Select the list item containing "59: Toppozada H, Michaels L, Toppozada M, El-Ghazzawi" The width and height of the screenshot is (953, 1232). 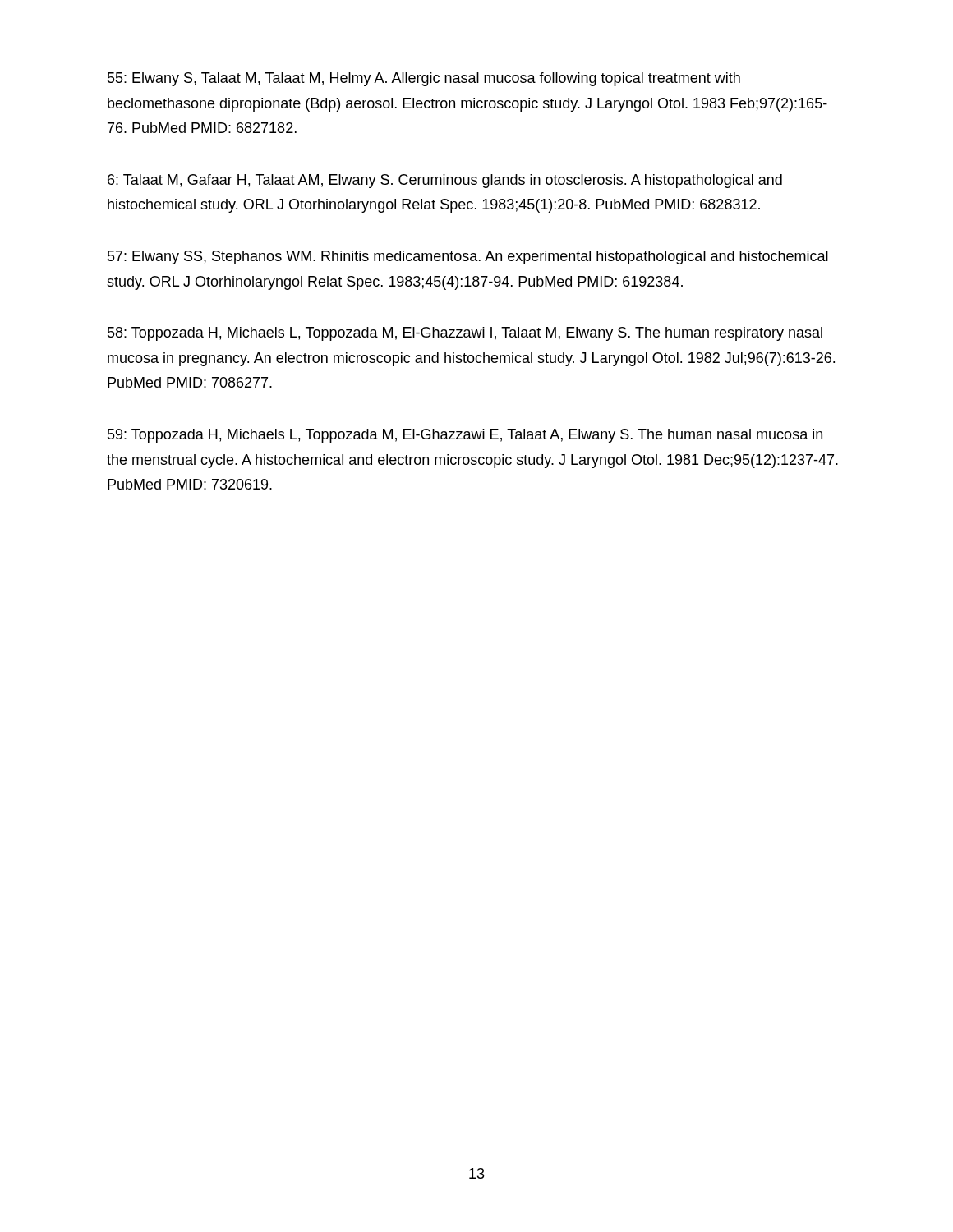pos(473,460)
